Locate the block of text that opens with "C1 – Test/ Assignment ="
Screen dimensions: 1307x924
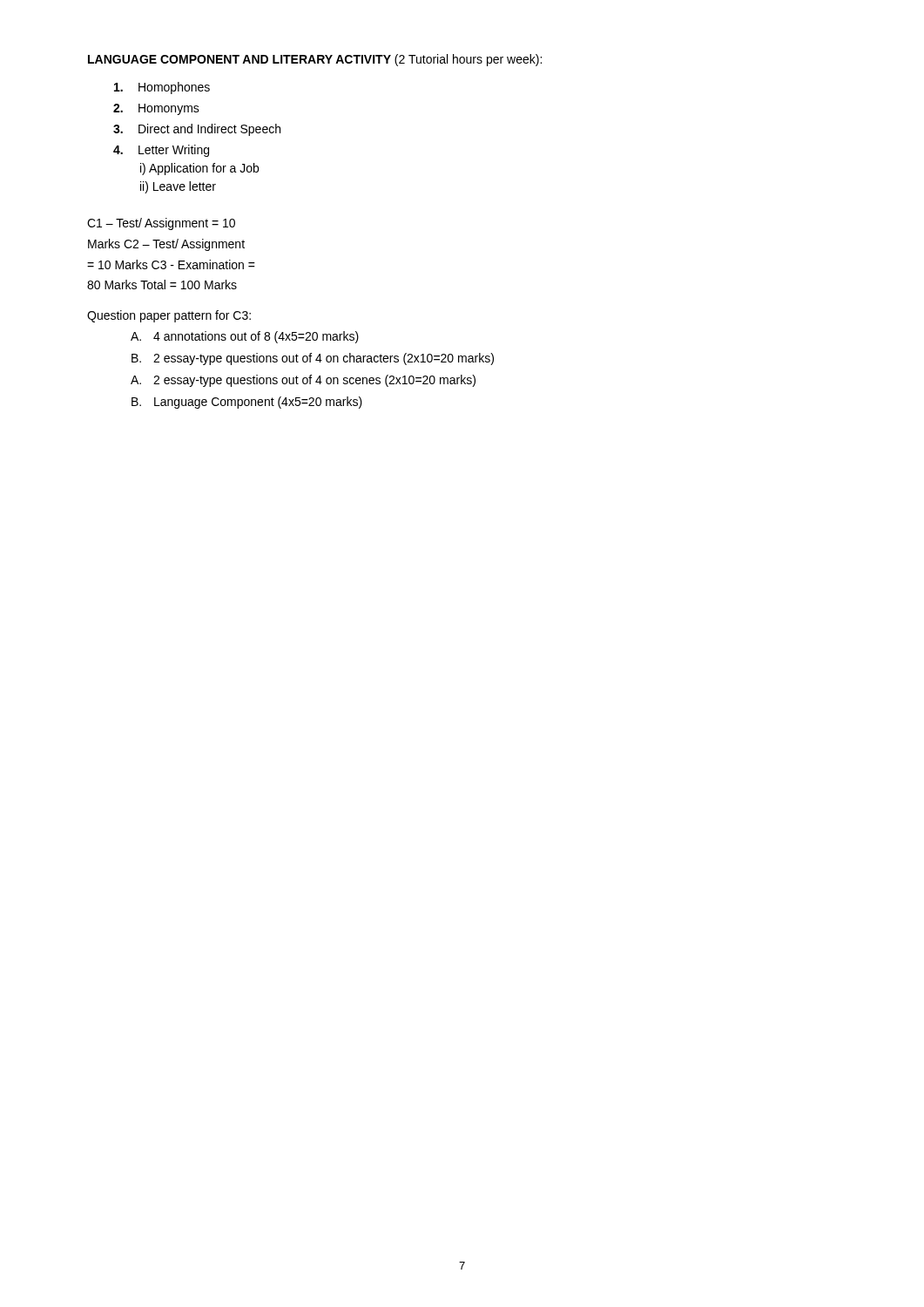[171, 254]
